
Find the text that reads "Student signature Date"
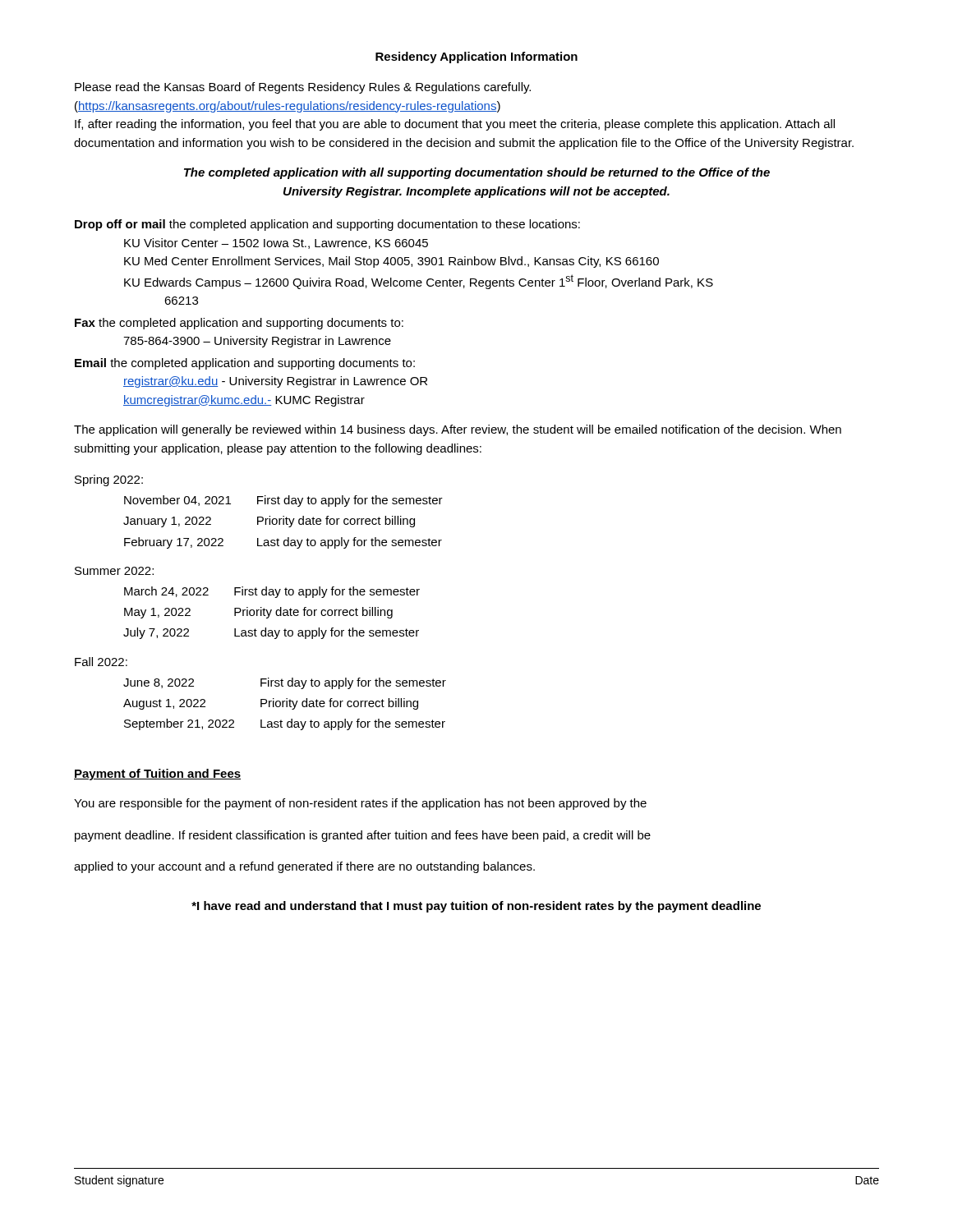pyautogui.click(x=476, y=1177)
